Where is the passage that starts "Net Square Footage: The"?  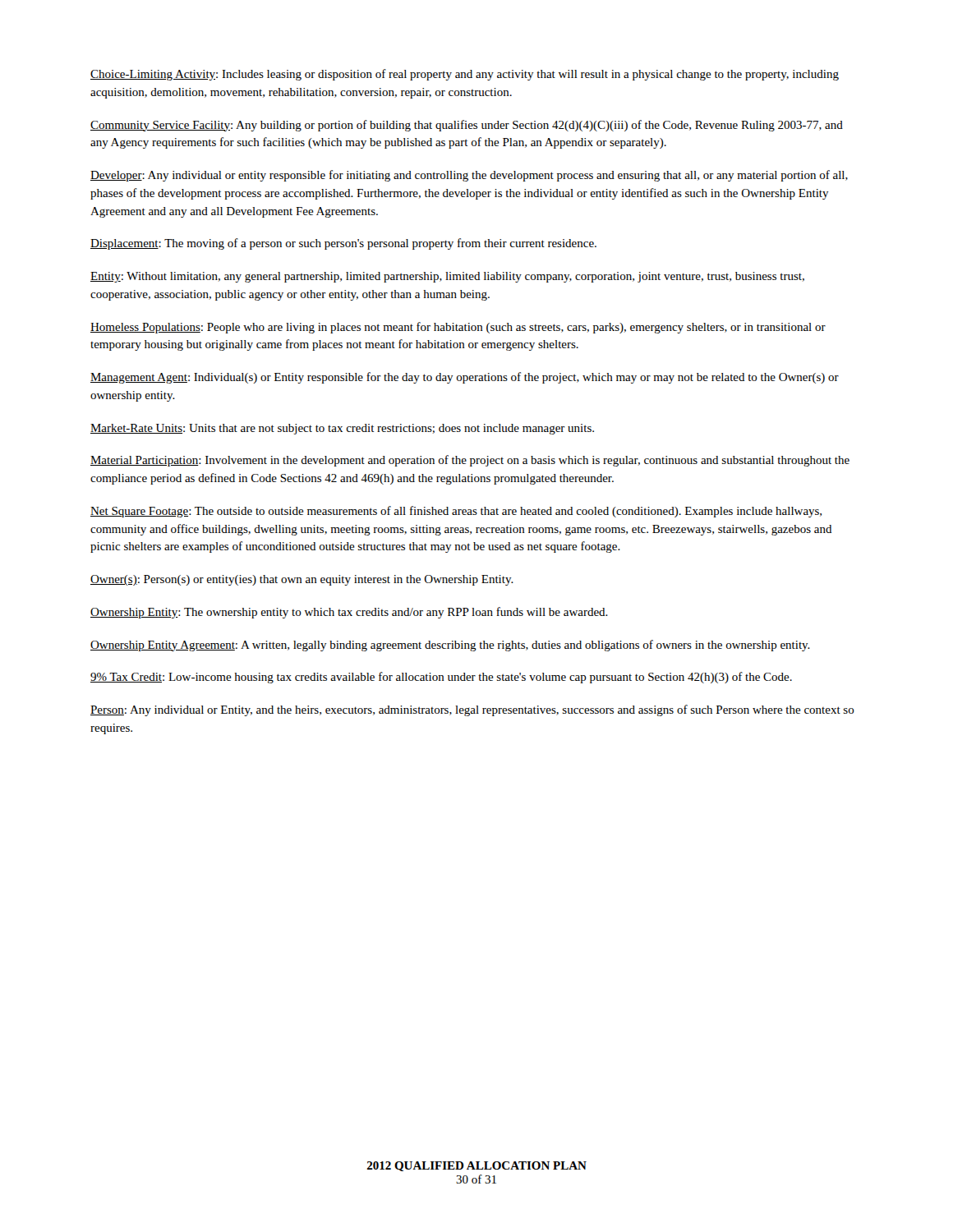(x=461, y=529)
